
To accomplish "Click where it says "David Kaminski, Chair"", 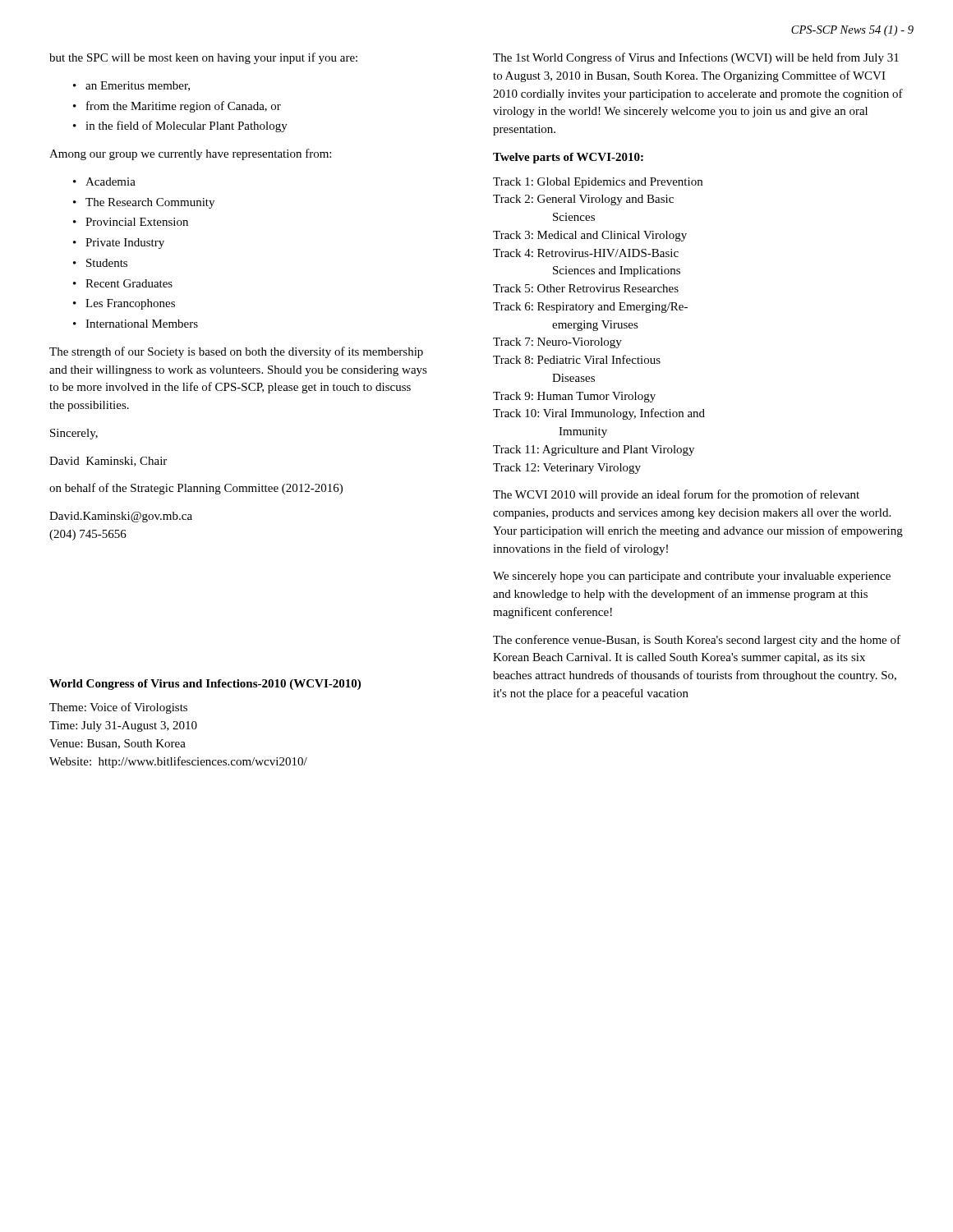I will (108, 460).
